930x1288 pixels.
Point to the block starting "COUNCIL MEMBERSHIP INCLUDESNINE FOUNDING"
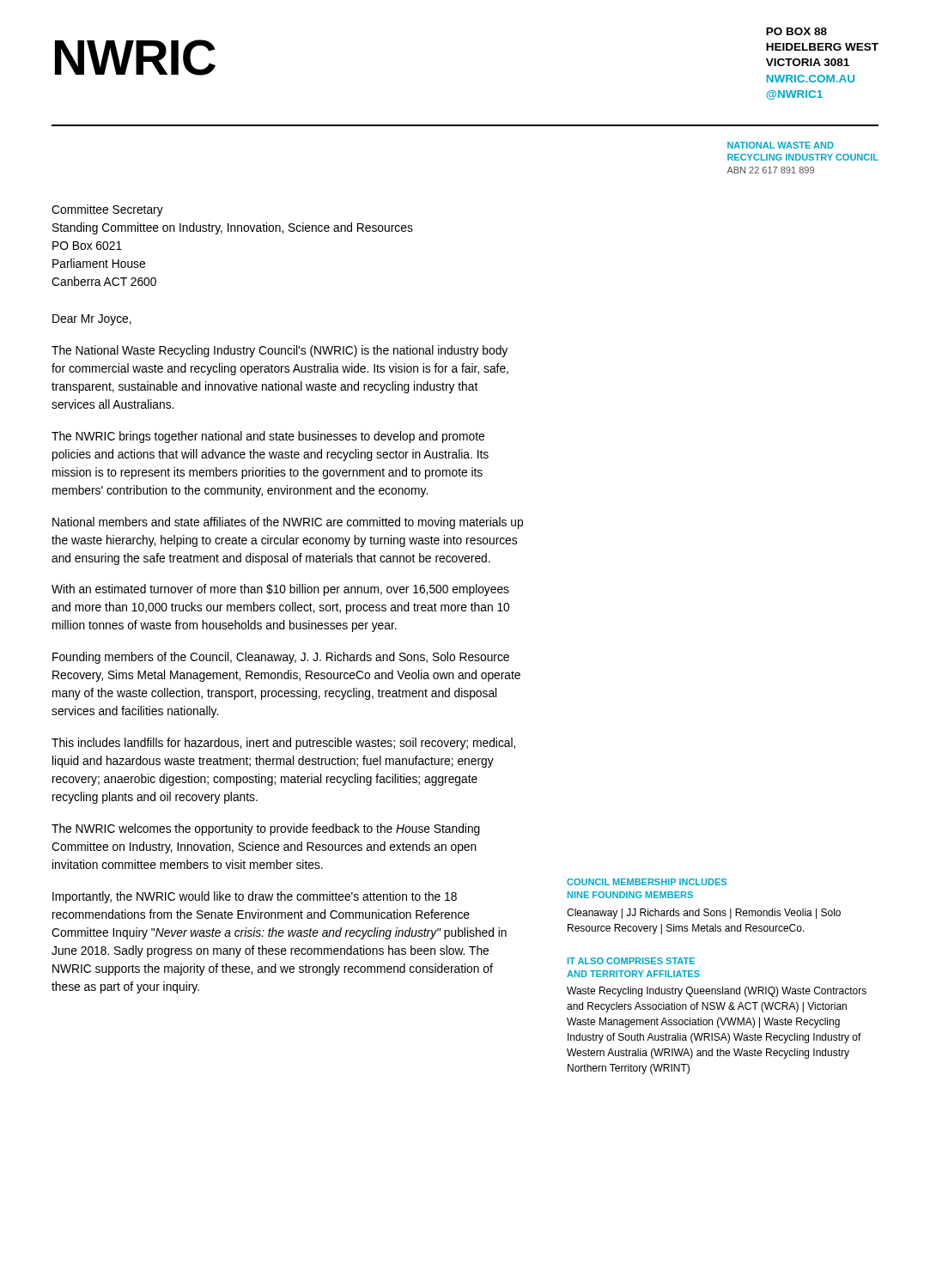(647, 888)
